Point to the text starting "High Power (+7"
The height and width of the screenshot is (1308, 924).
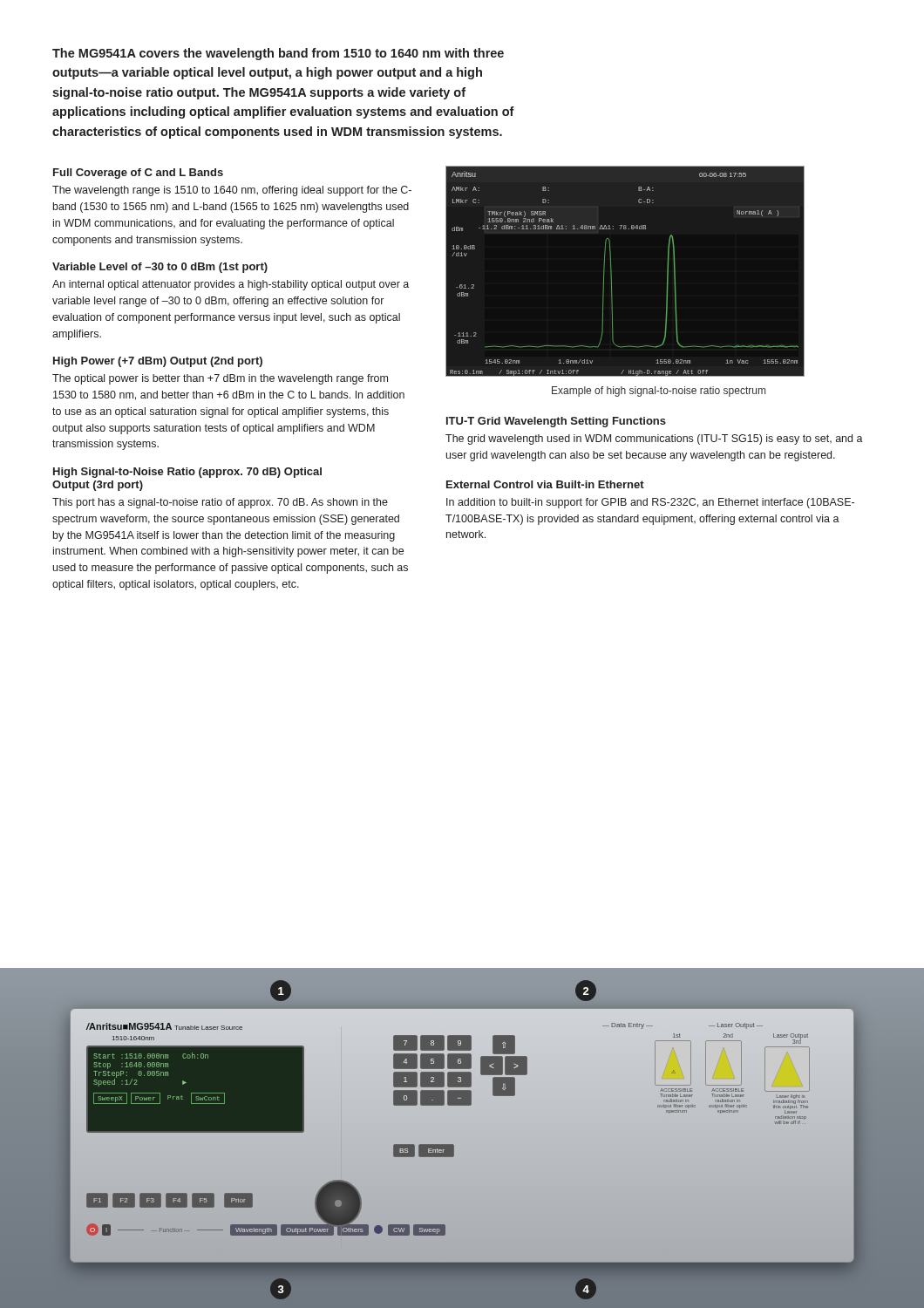[158, 361]
